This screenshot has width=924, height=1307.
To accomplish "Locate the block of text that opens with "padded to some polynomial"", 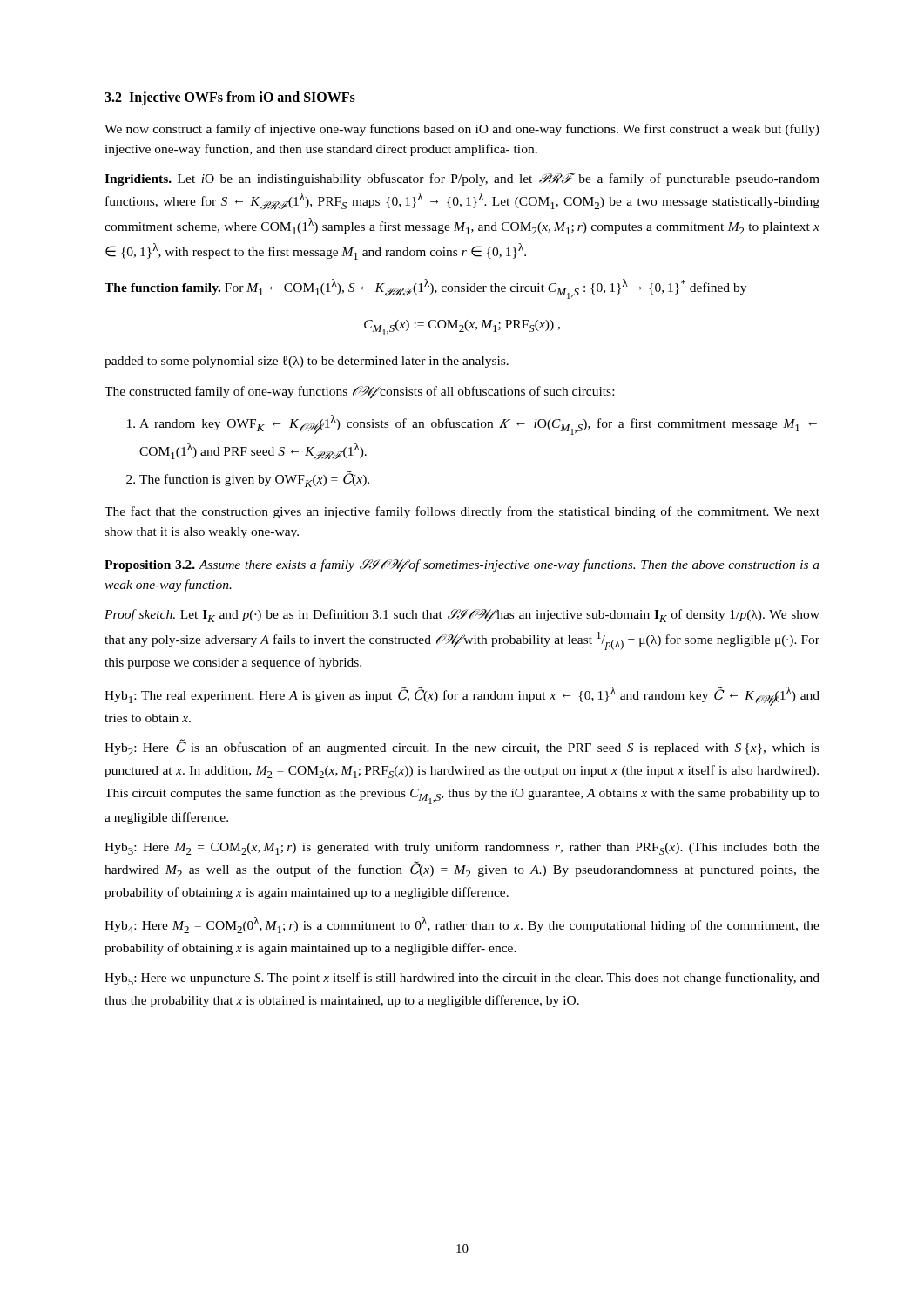I will pyautogui.click(x=462, y=361).
